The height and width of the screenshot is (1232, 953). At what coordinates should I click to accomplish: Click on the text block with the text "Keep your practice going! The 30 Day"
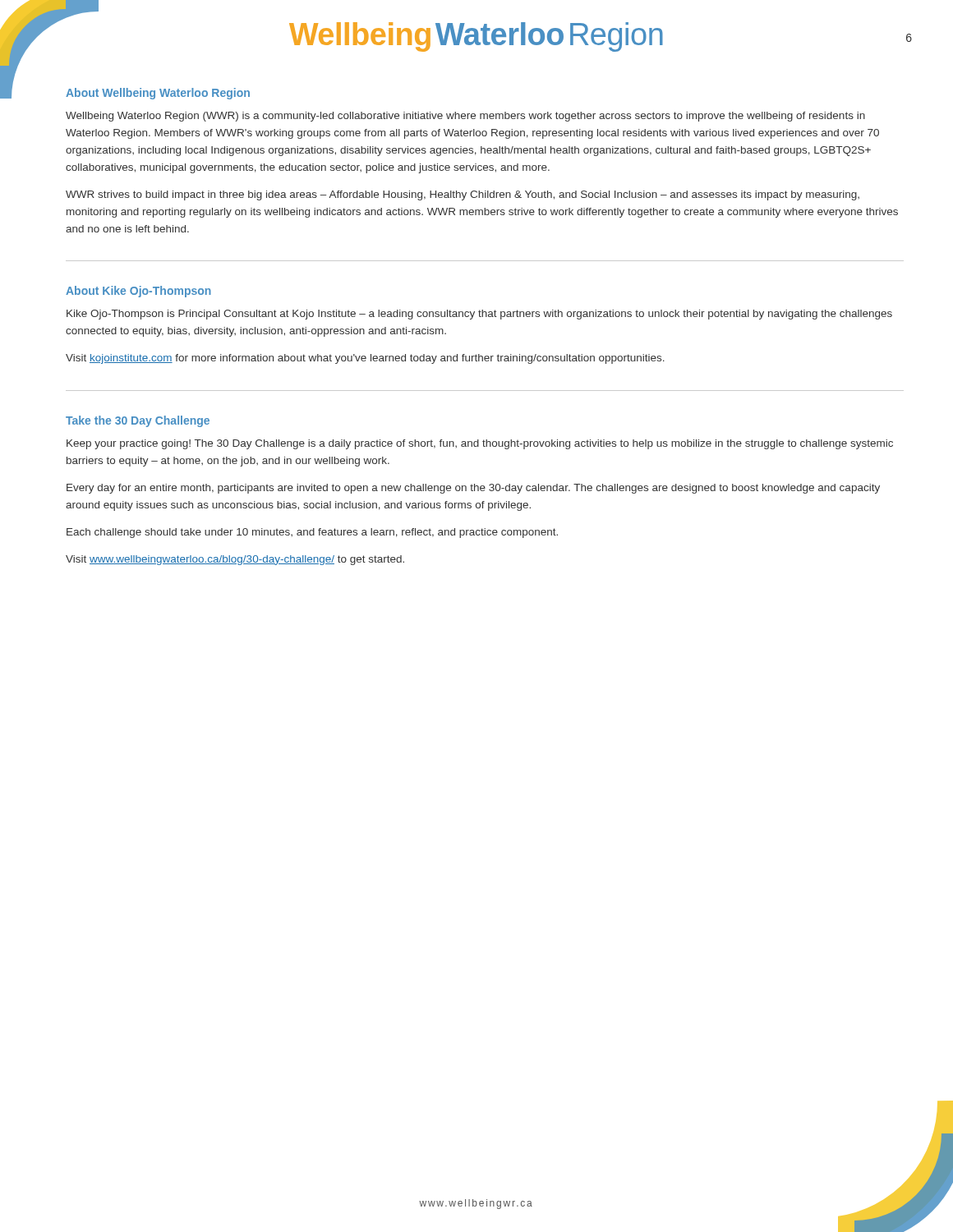(485, 453)
